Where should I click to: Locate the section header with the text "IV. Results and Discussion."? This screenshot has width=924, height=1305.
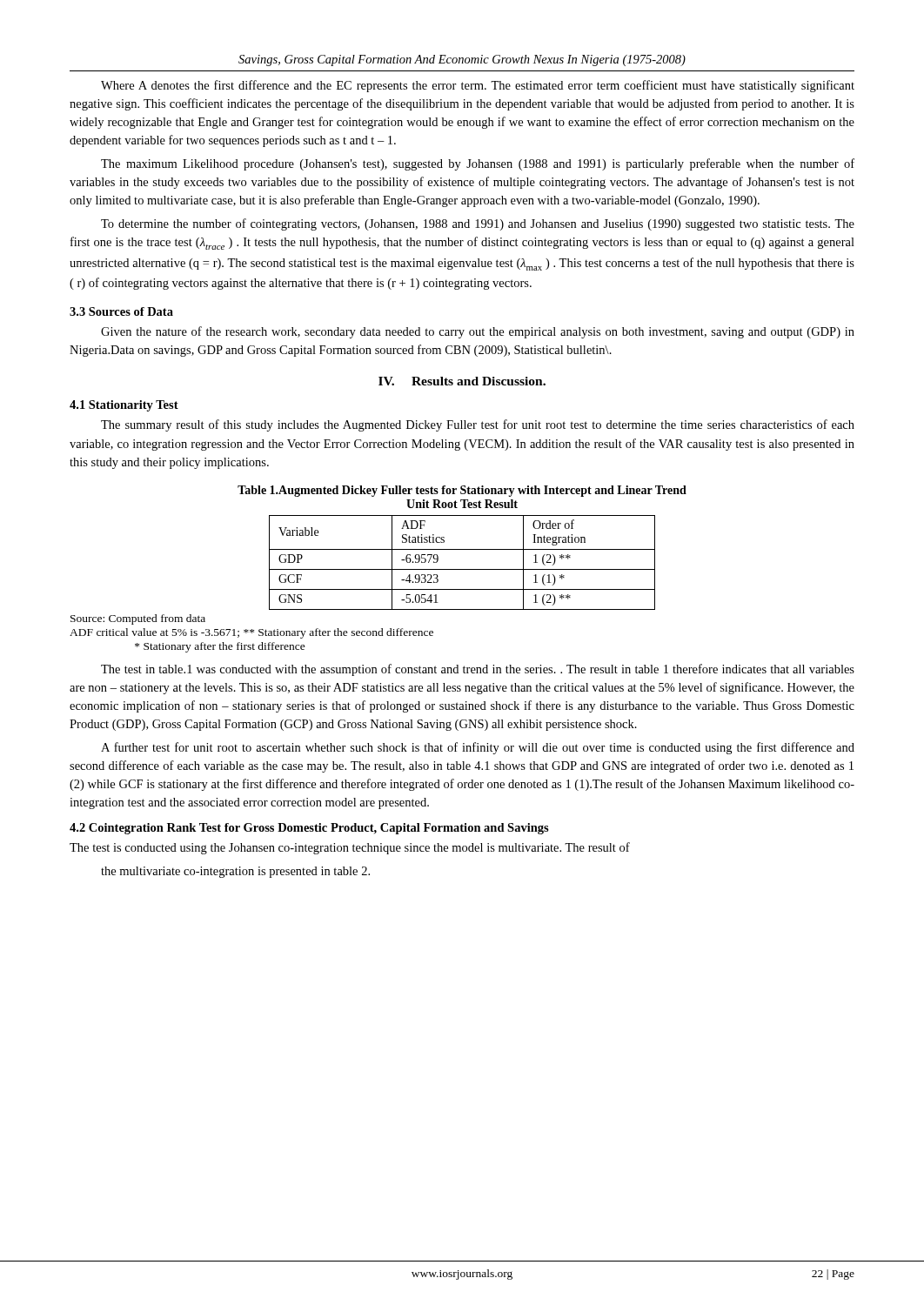coord(462,381)
